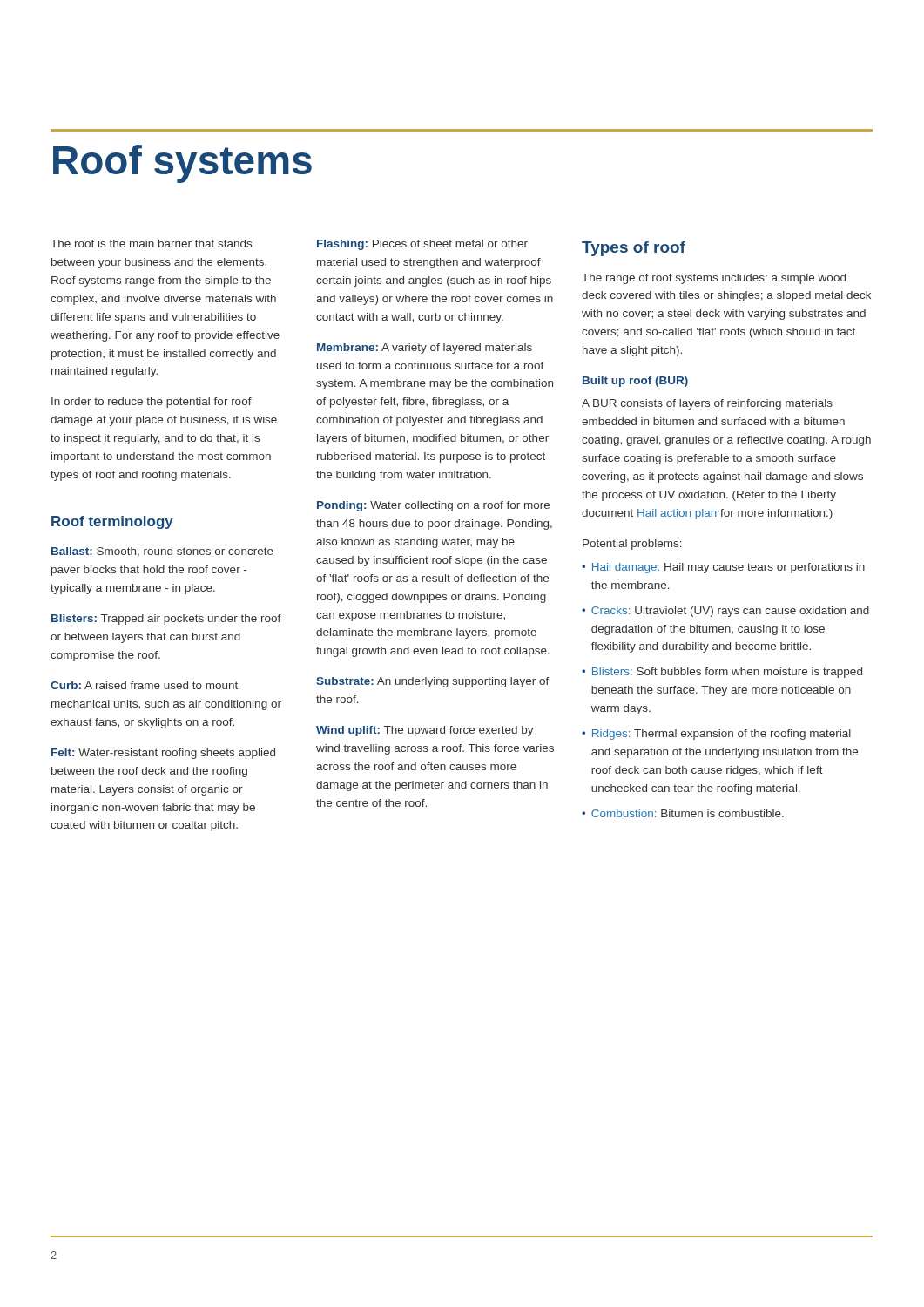Select the text block that reads "The roof is the main barrier that stands"

[x=165, y=307]
